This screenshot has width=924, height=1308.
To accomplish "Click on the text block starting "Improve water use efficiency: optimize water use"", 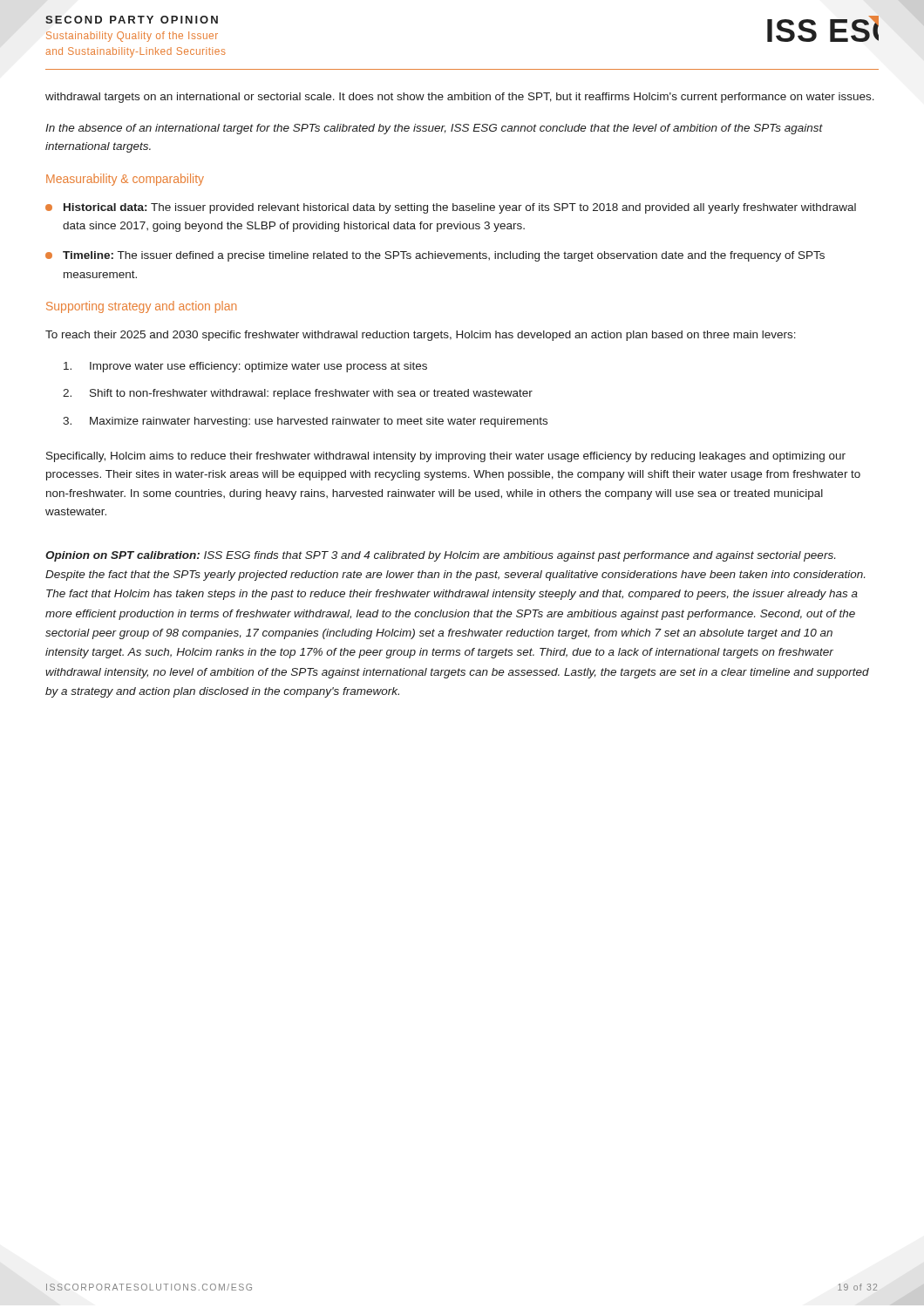I will pos(236,366).
